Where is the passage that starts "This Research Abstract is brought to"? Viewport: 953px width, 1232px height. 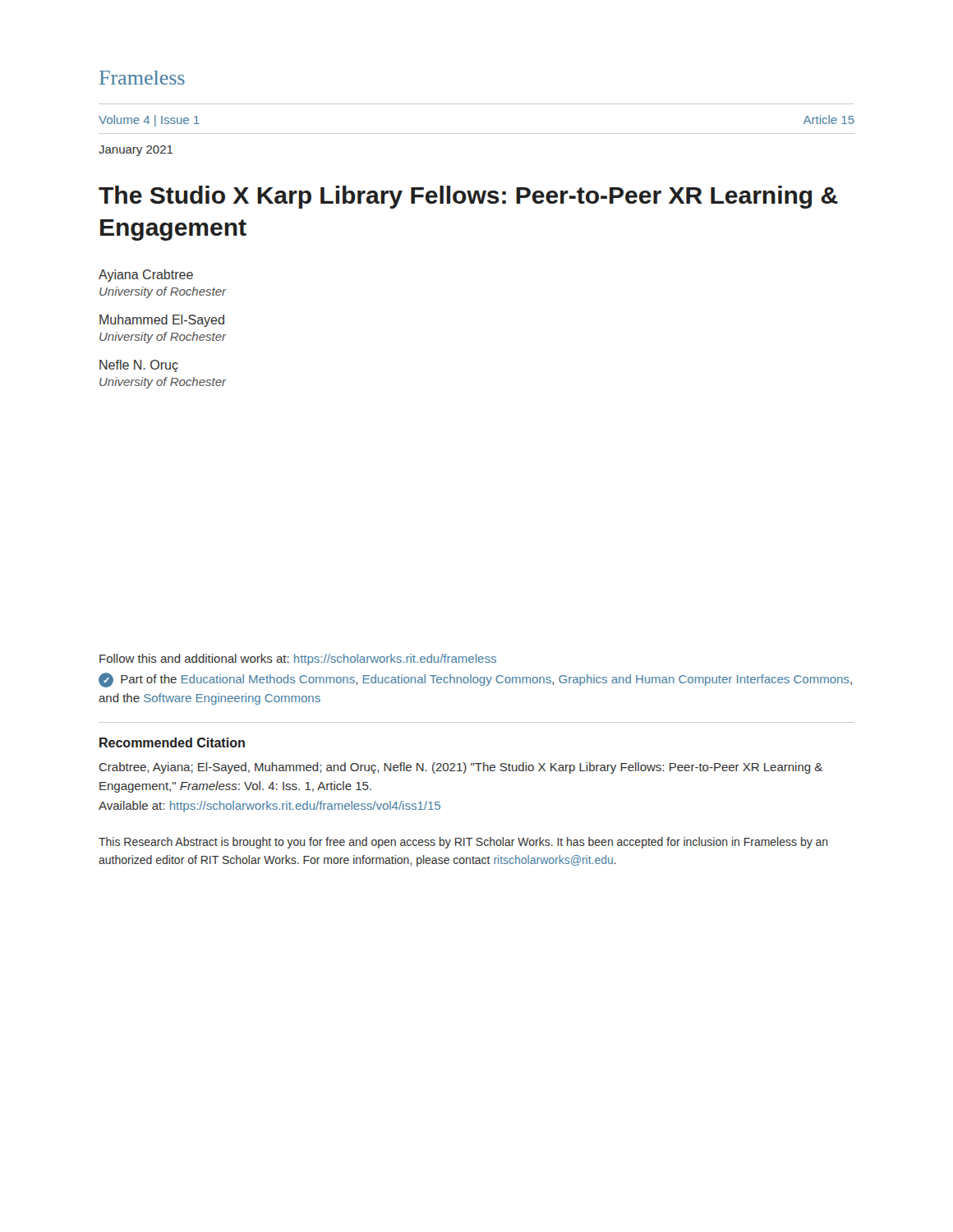(463, 851)
